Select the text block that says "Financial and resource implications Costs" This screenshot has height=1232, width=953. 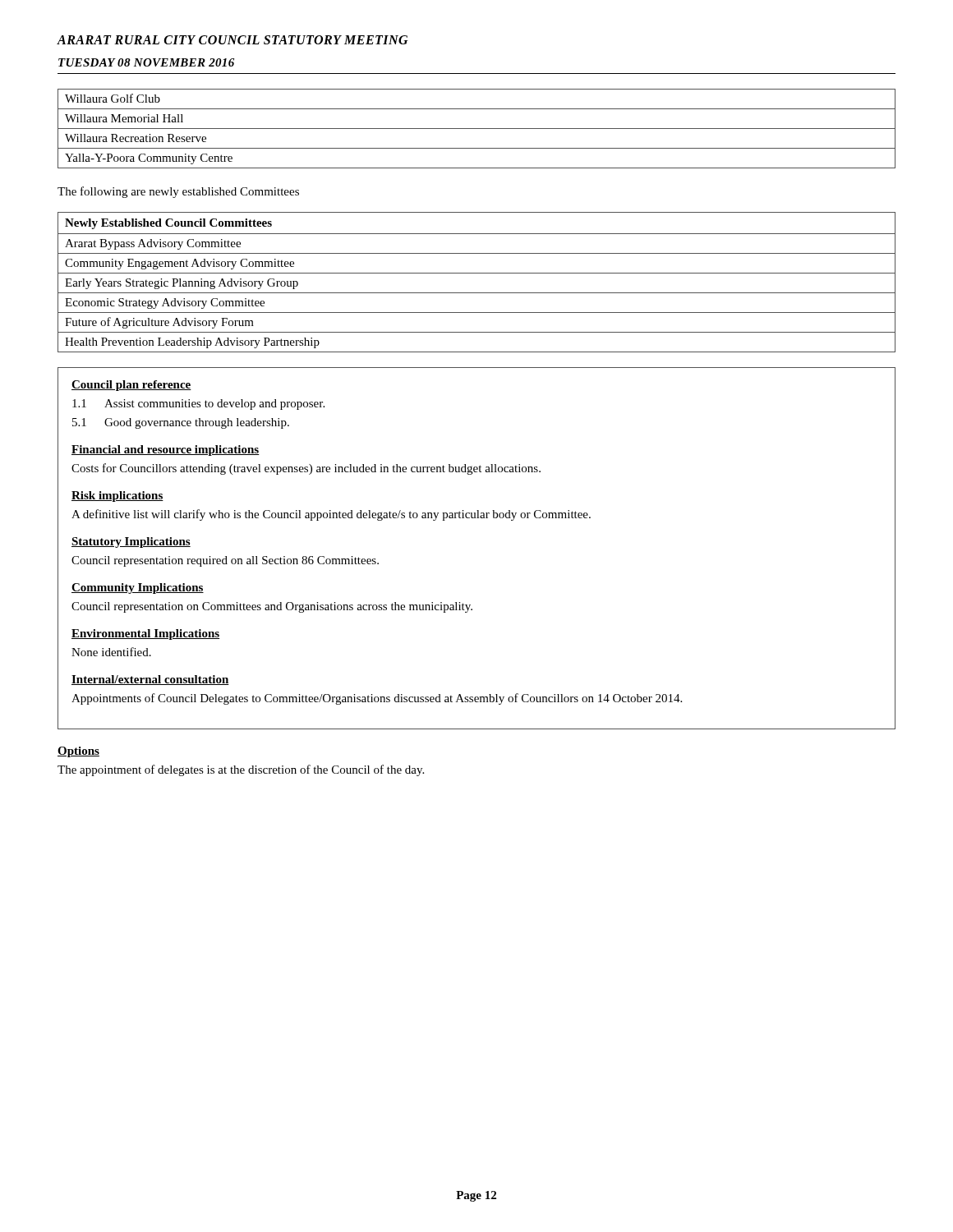476,460
